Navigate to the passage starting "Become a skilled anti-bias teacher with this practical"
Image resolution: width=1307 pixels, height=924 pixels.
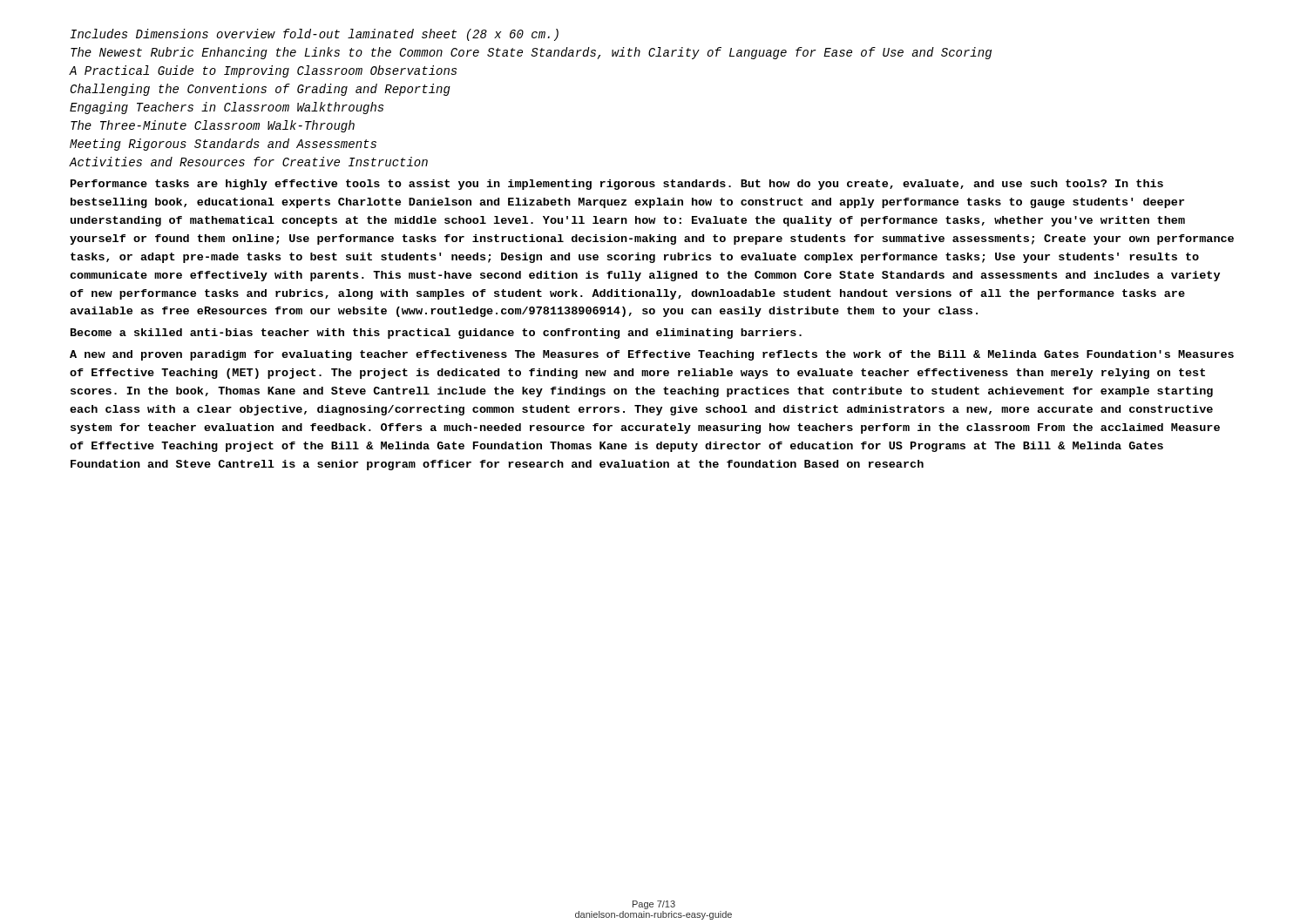[437, 333]
